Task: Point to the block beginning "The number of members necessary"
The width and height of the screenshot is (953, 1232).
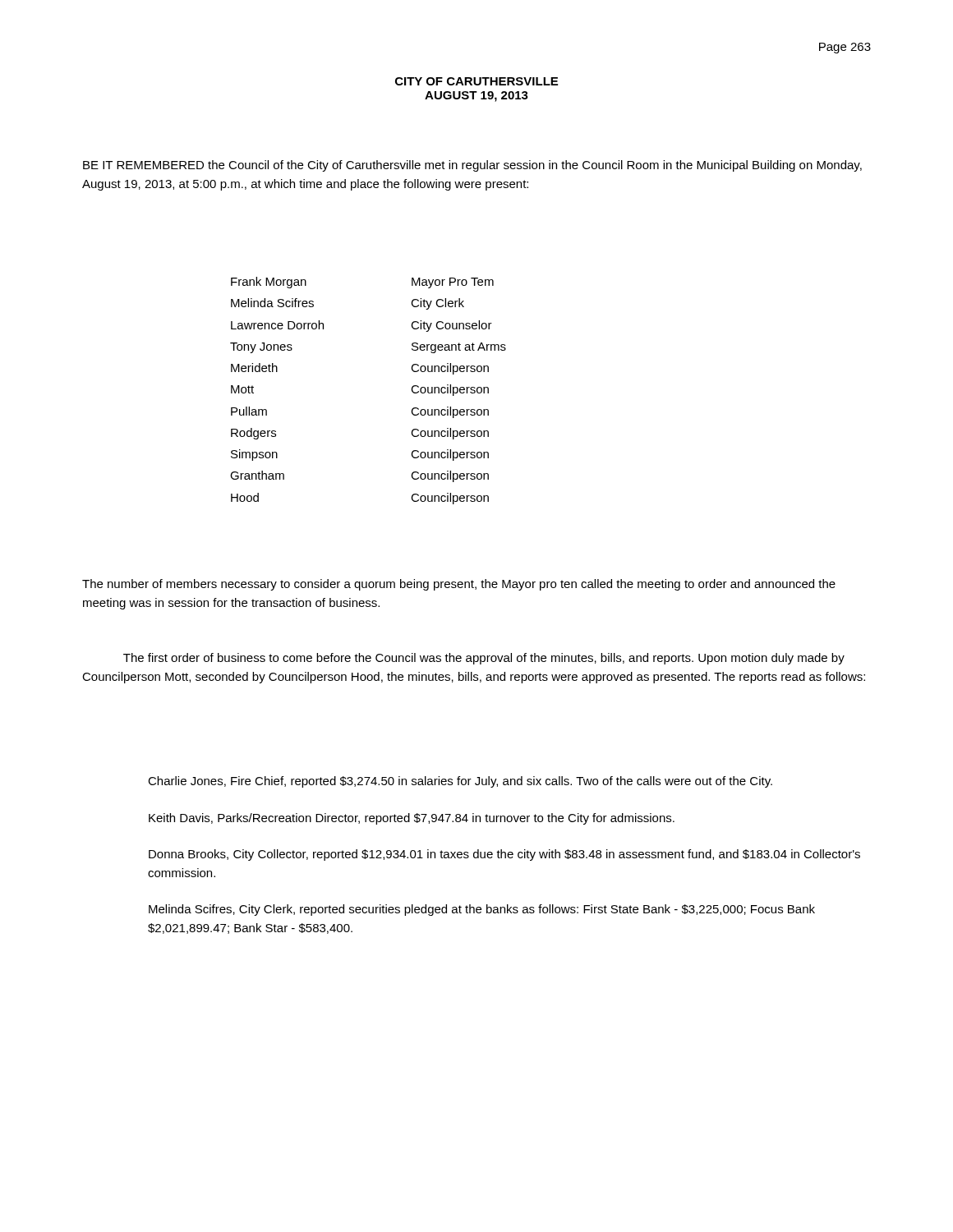Action: (x=459, y=593)
